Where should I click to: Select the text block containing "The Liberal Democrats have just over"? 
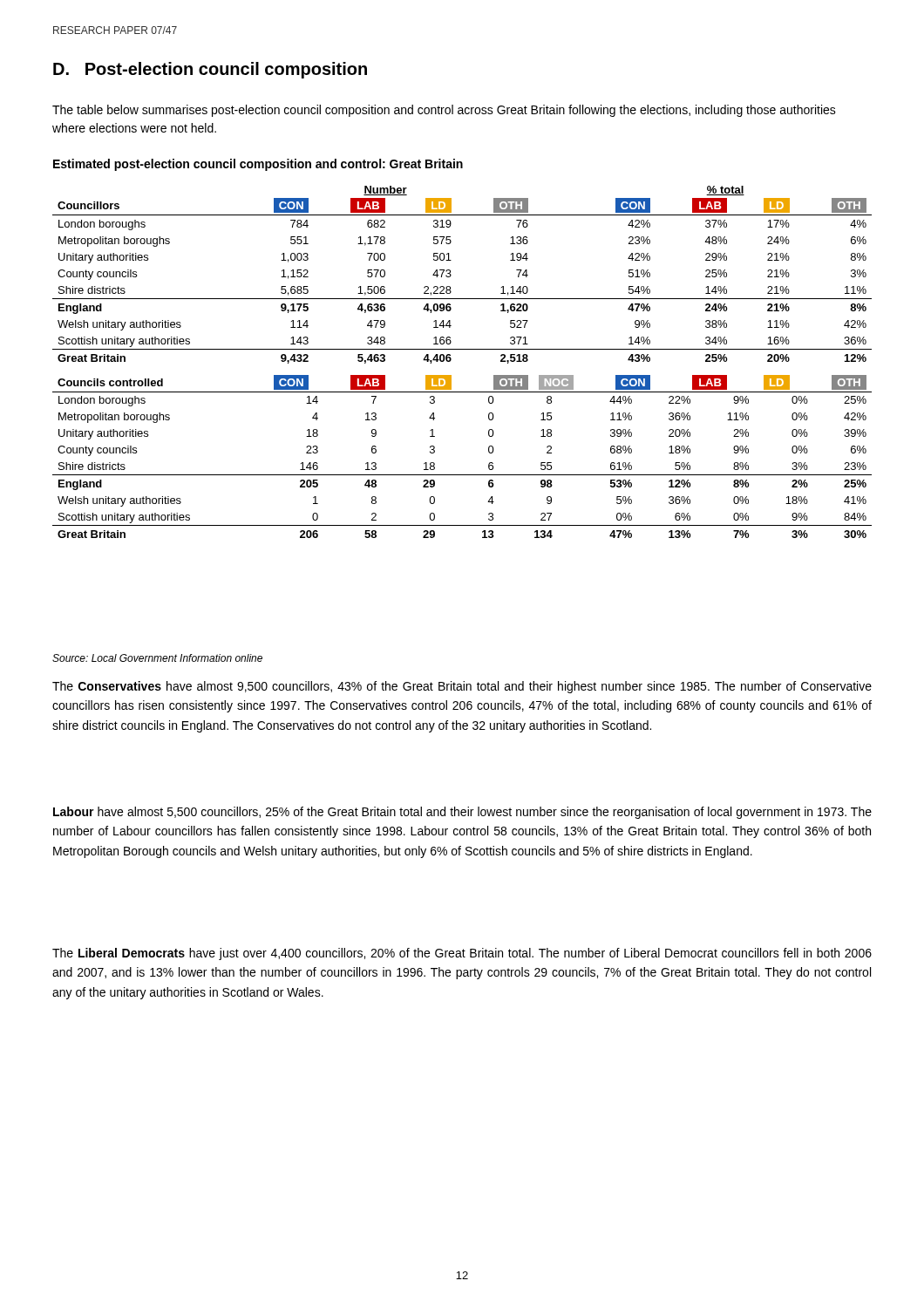(462, 973)
